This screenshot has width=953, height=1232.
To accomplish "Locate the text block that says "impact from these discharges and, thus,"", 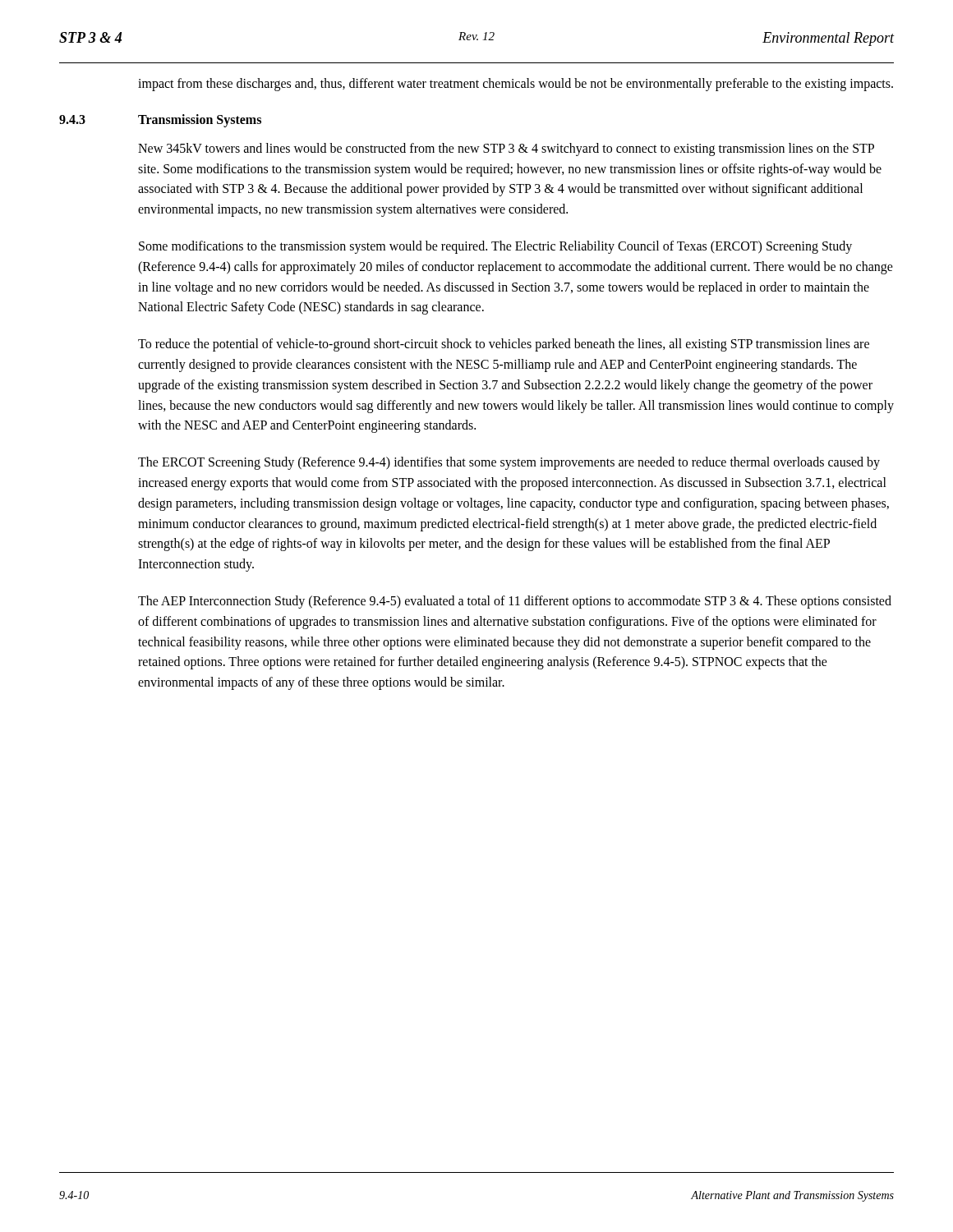I will [516, 83].
